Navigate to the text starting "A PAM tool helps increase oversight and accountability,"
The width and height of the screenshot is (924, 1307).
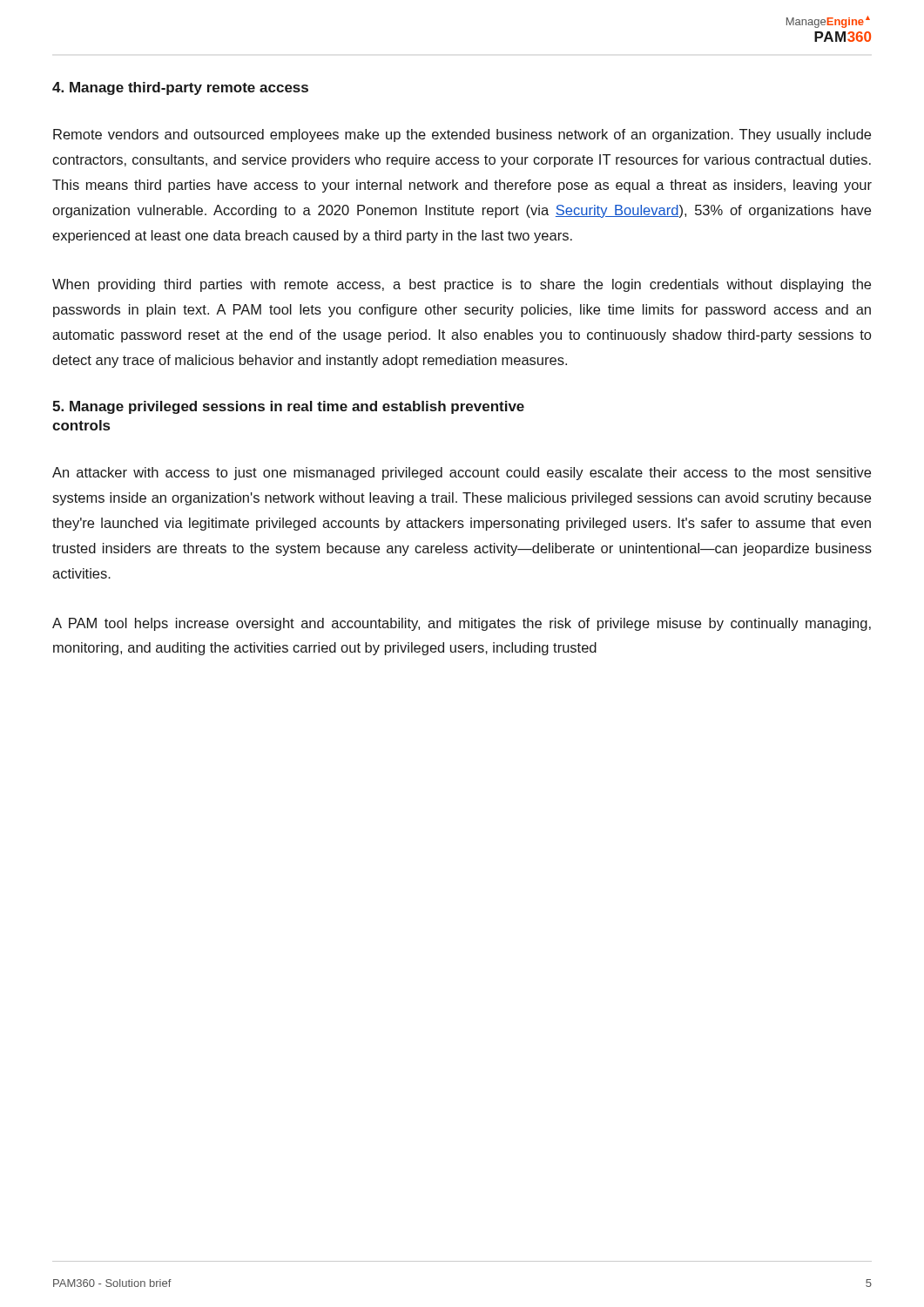(462, 635)
